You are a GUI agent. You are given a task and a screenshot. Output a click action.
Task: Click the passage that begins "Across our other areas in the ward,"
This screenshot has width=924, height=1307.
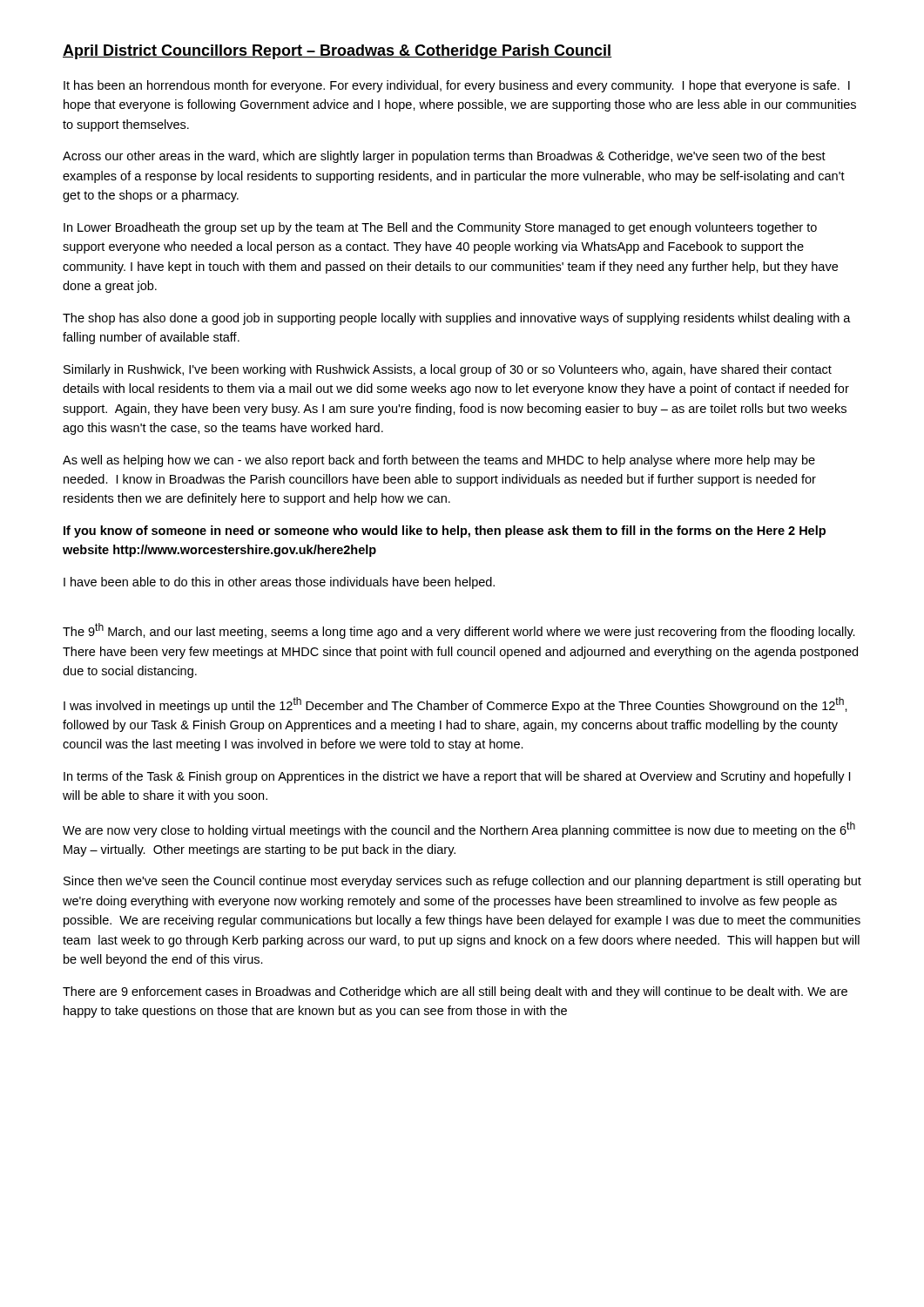point(453,176)
